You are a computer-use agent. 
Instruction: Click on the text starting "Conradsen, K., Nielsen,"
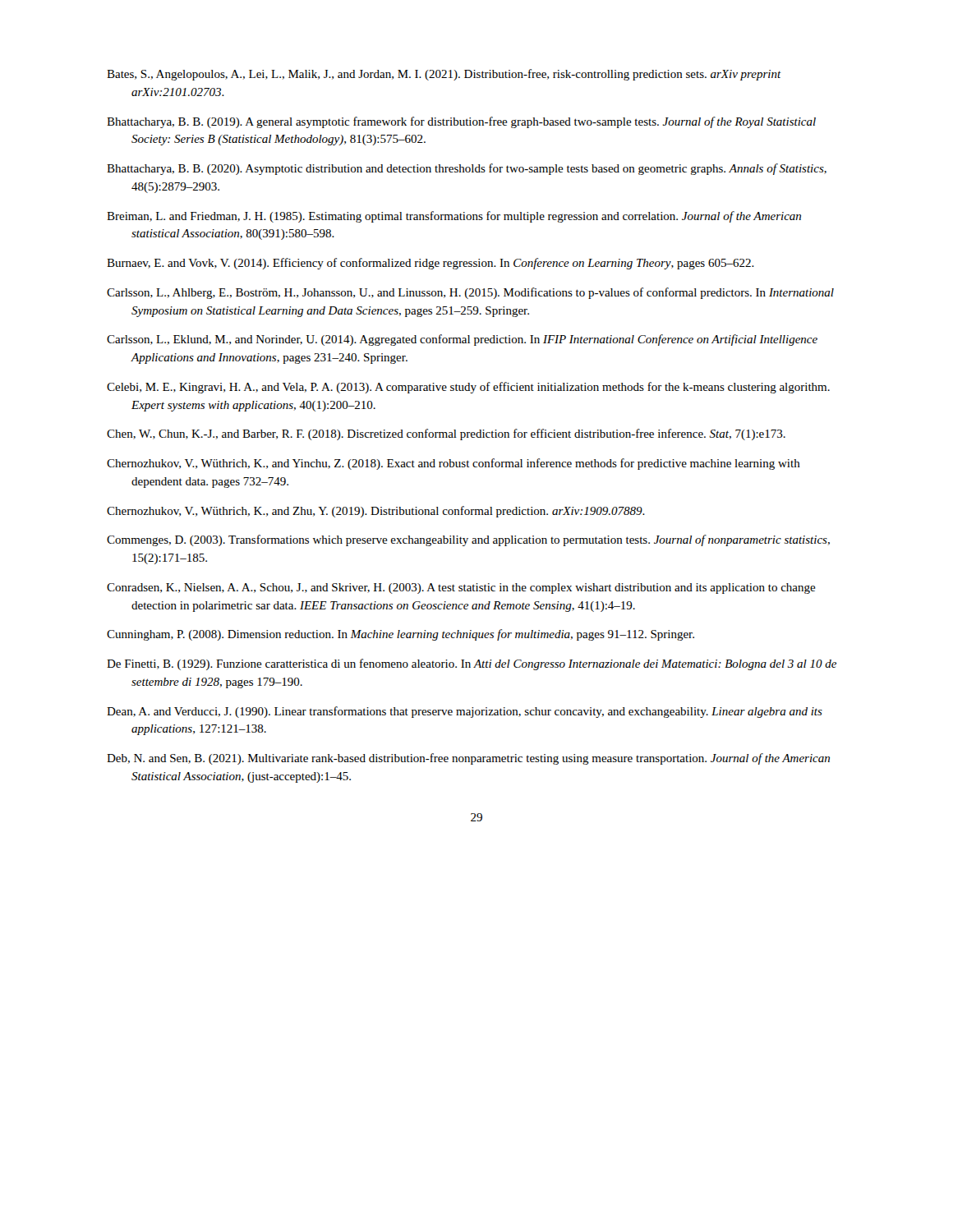coord(461,596)
